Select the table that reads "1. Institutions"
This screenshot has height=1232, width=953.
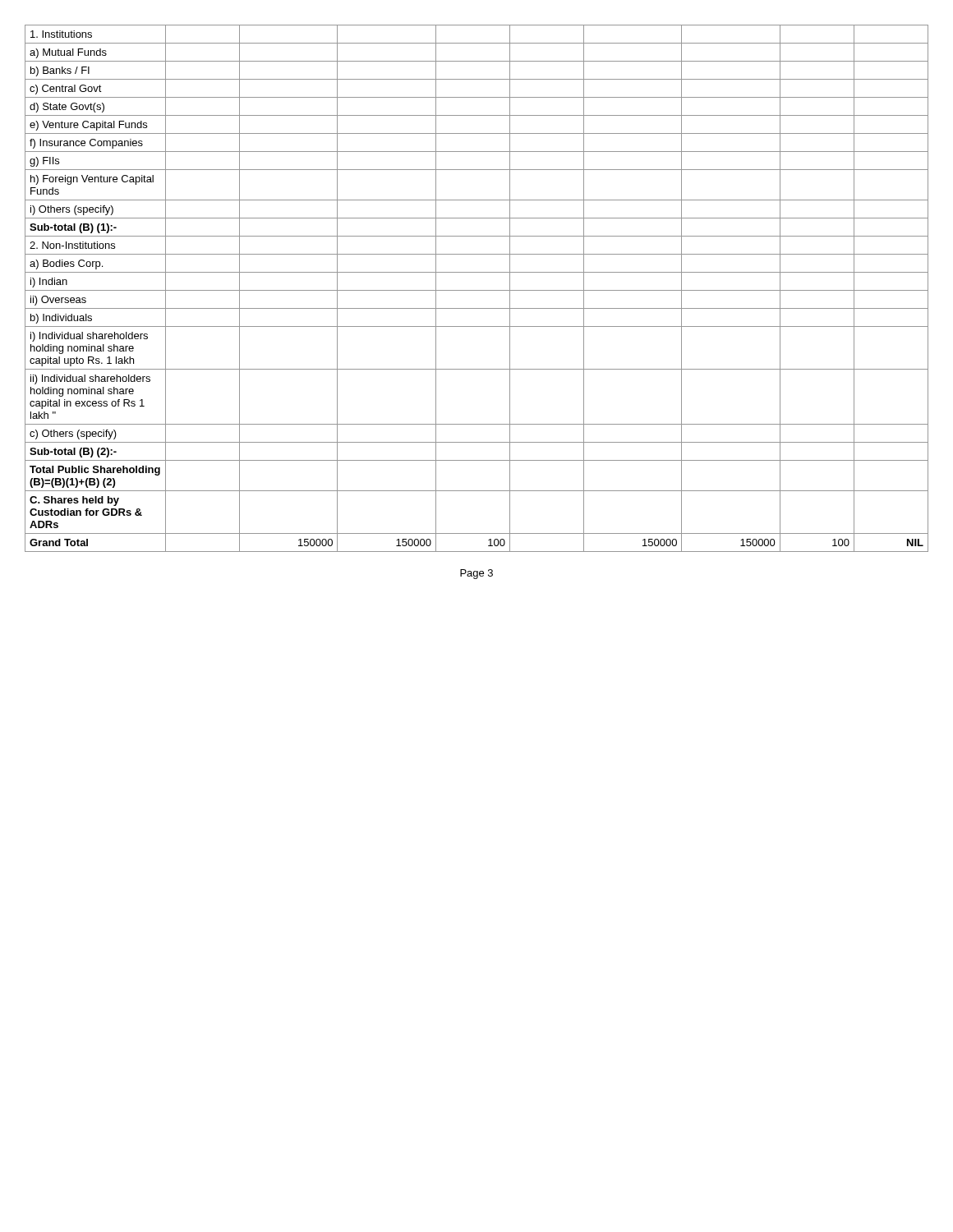(476, 288)
